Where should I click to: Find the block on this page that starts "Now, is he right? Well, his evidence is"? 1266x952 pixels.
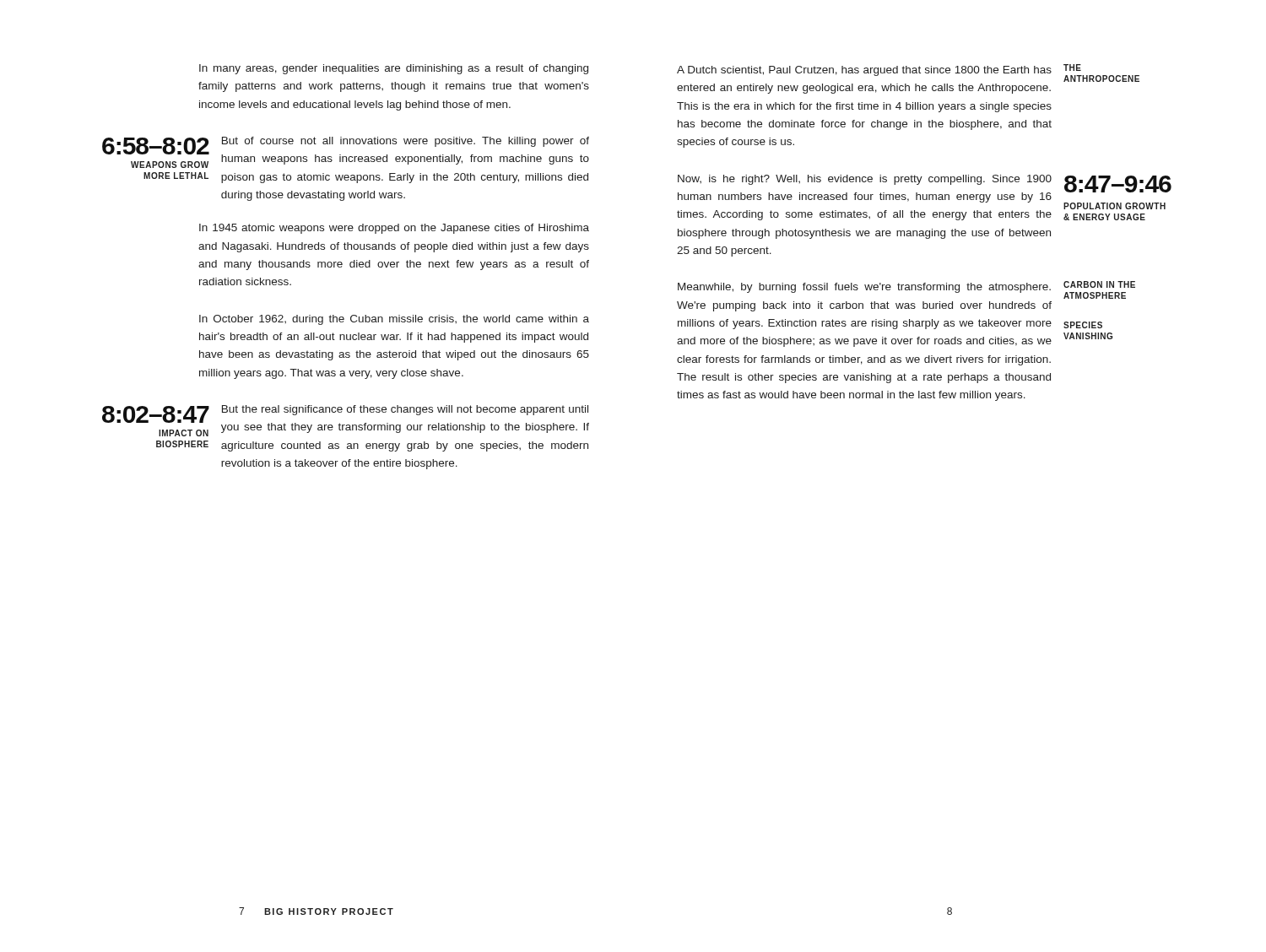(925, 214)
